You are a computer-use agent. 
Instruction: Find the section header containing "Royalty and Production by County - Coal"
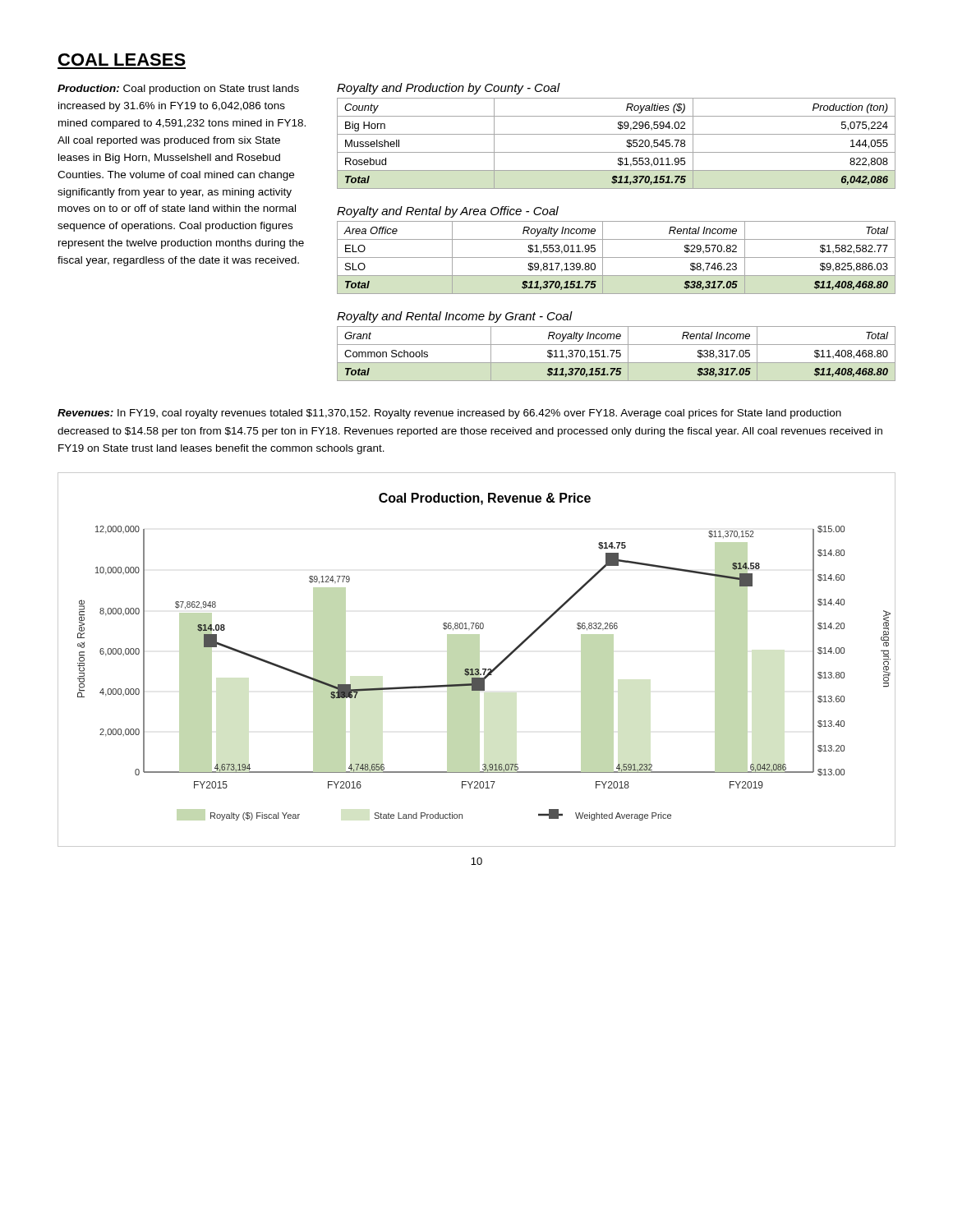[x=448, y=87]
